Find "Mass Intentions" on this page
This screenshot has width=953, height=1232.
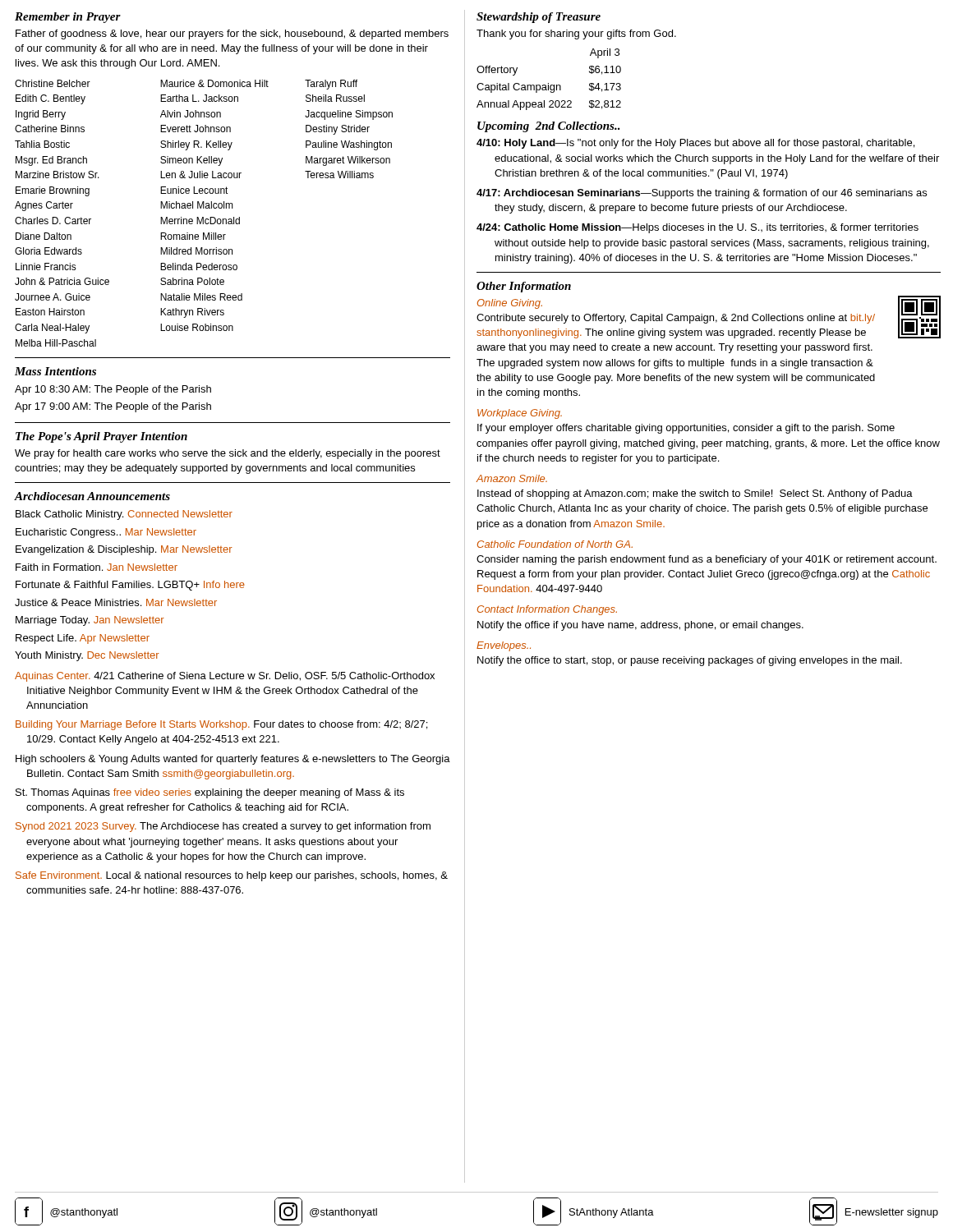[55, 371]
